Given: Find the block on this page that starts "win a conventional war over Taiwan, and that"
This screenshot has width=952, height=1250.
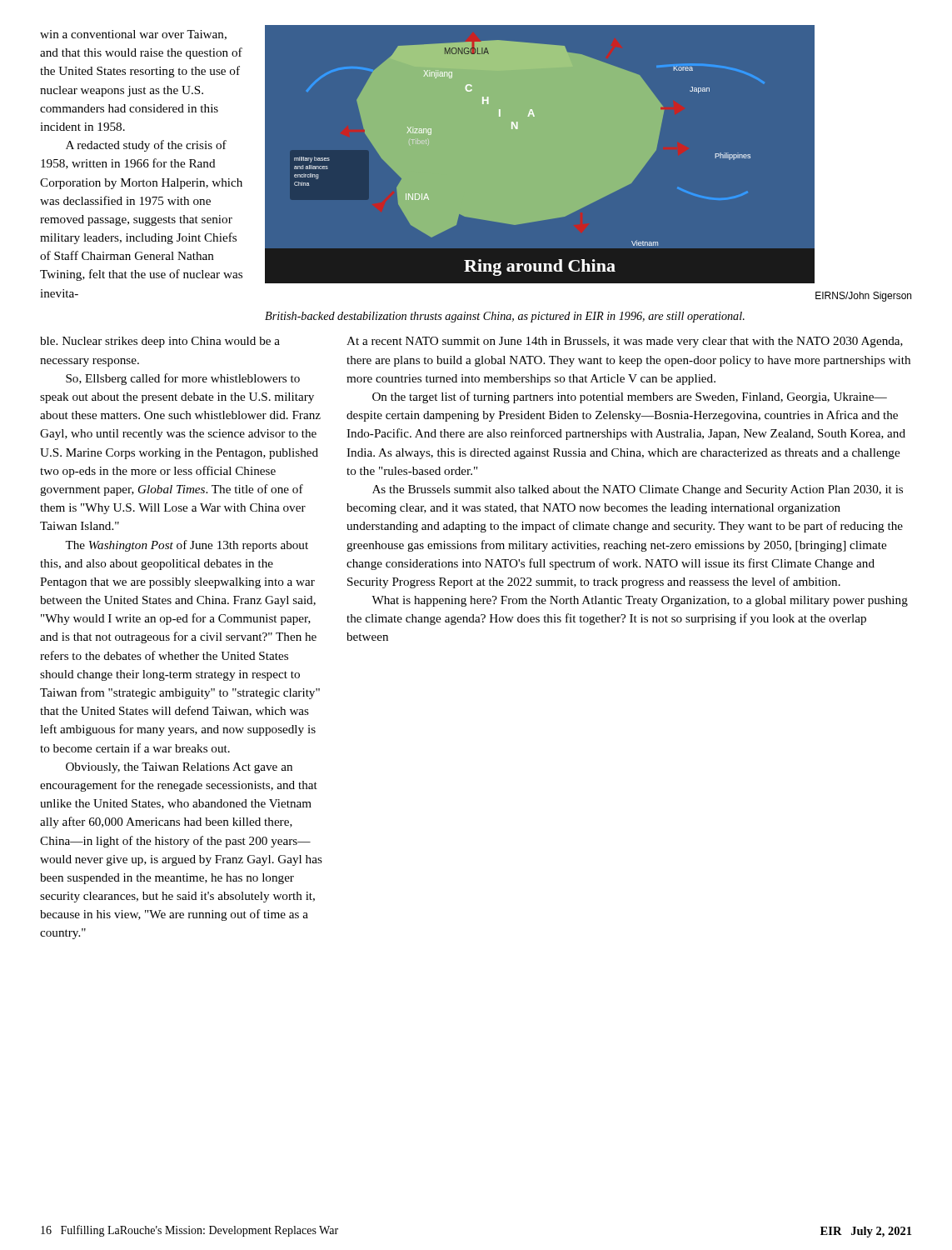Looking at the screenshot, I should (143, 164).
